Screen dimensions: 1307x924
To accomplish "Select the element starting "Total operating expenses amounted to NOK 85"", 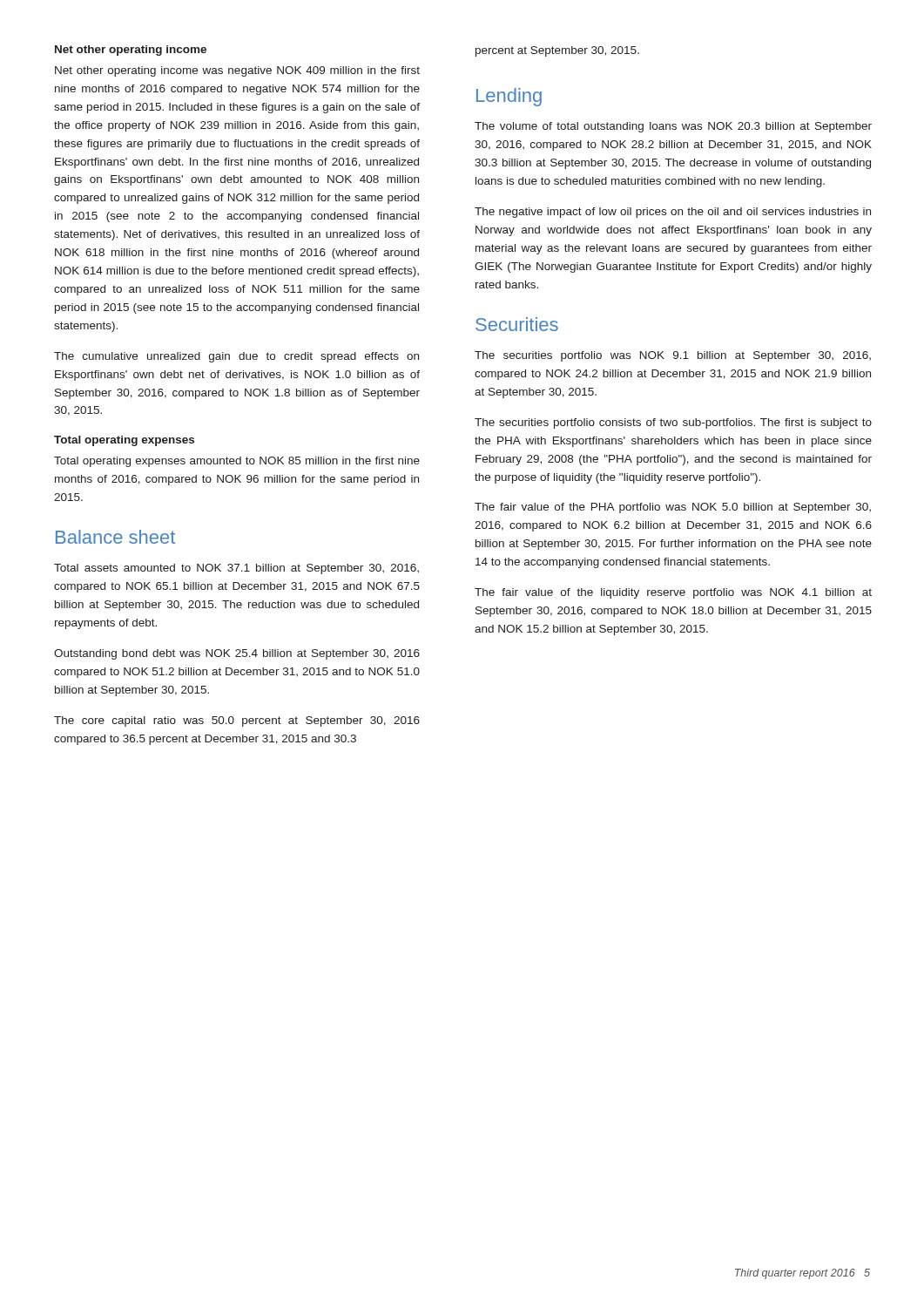I will pos(237,479).
